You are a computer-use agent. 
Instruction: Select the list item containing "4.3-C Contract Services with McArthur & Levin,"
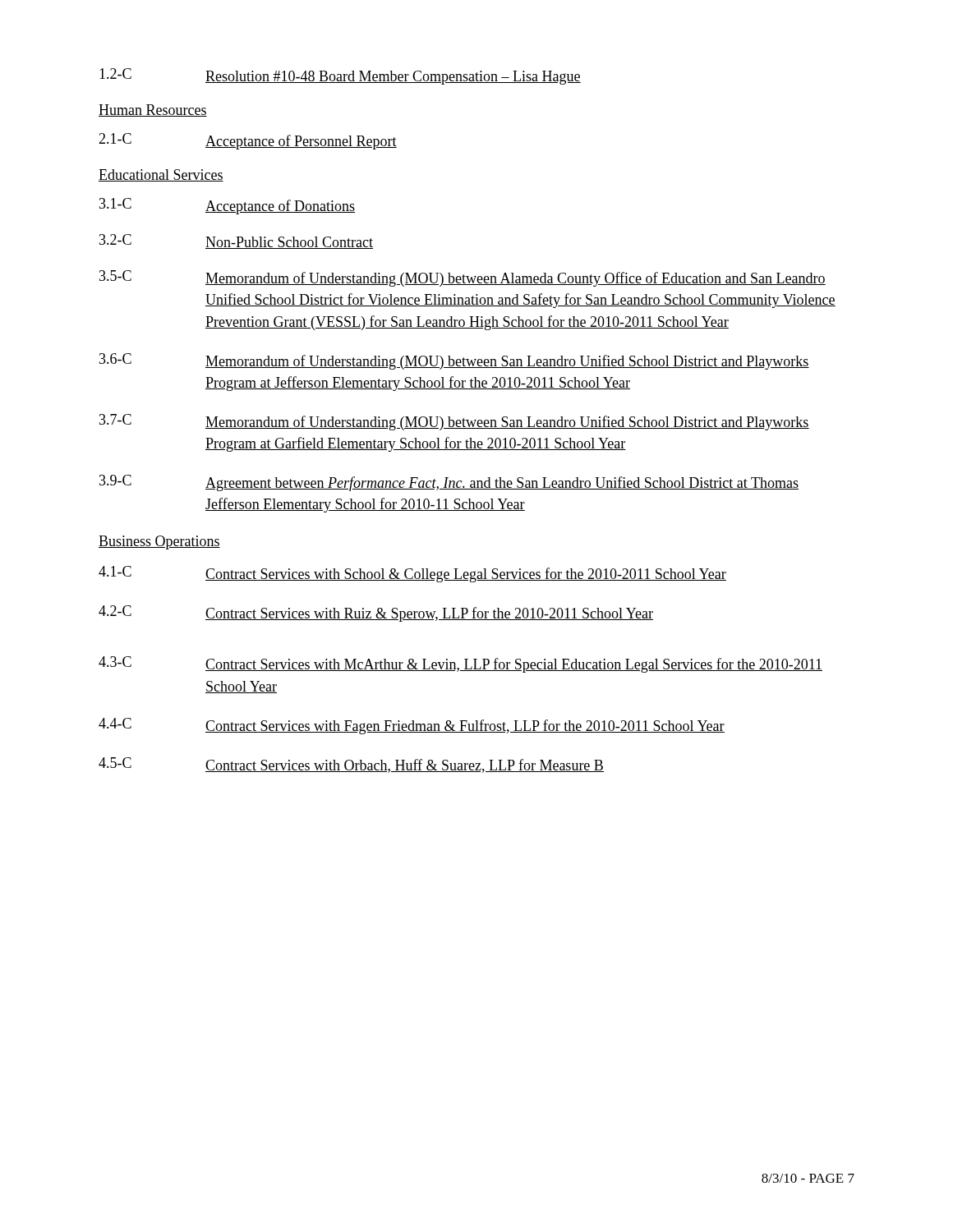[x=476, y=676]
